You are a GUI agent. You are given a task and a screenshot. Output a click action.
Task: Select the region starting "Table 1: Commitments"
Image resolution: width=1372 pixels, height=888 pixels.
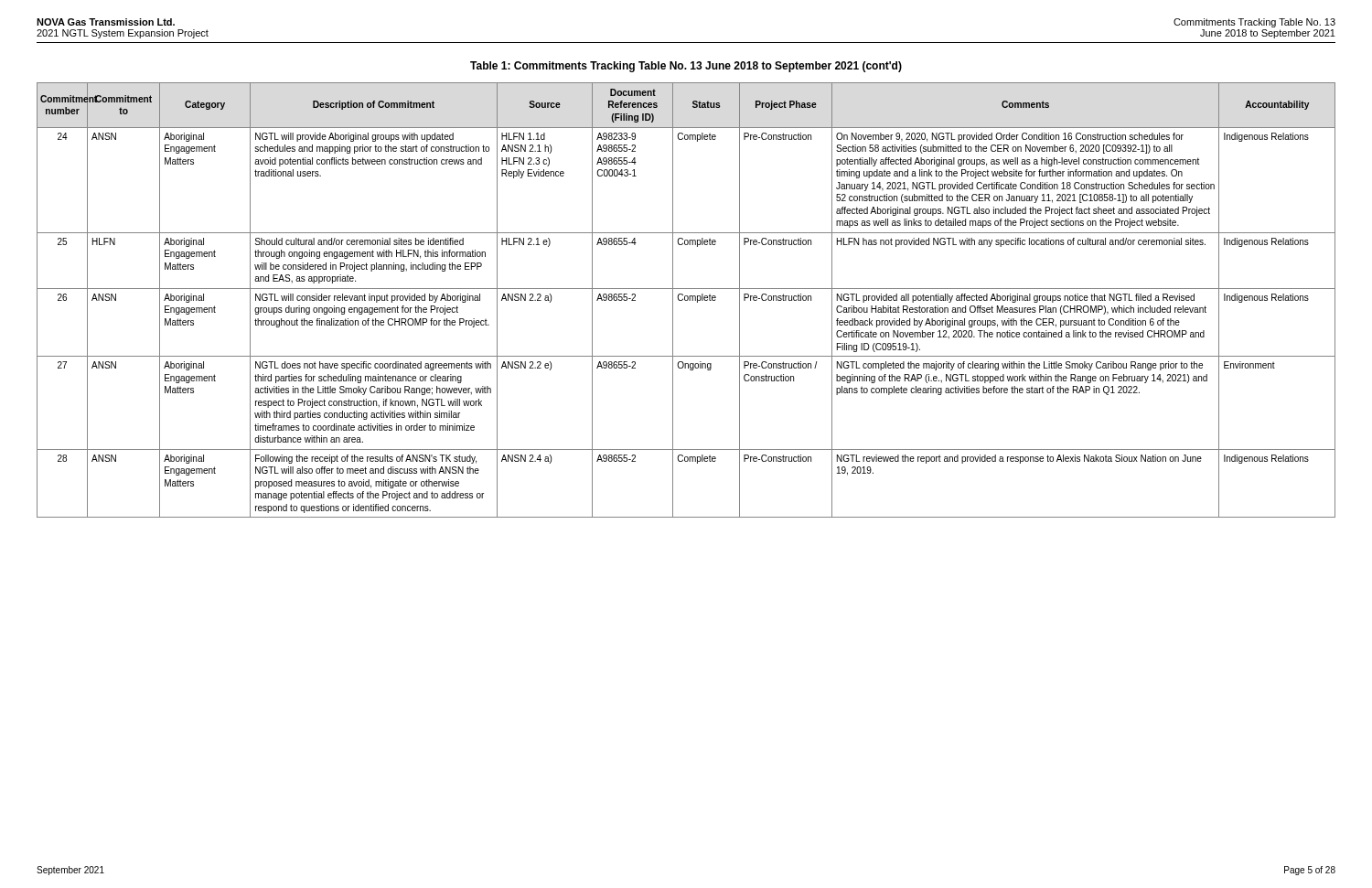pyautogui.click(x=686, y=66)
